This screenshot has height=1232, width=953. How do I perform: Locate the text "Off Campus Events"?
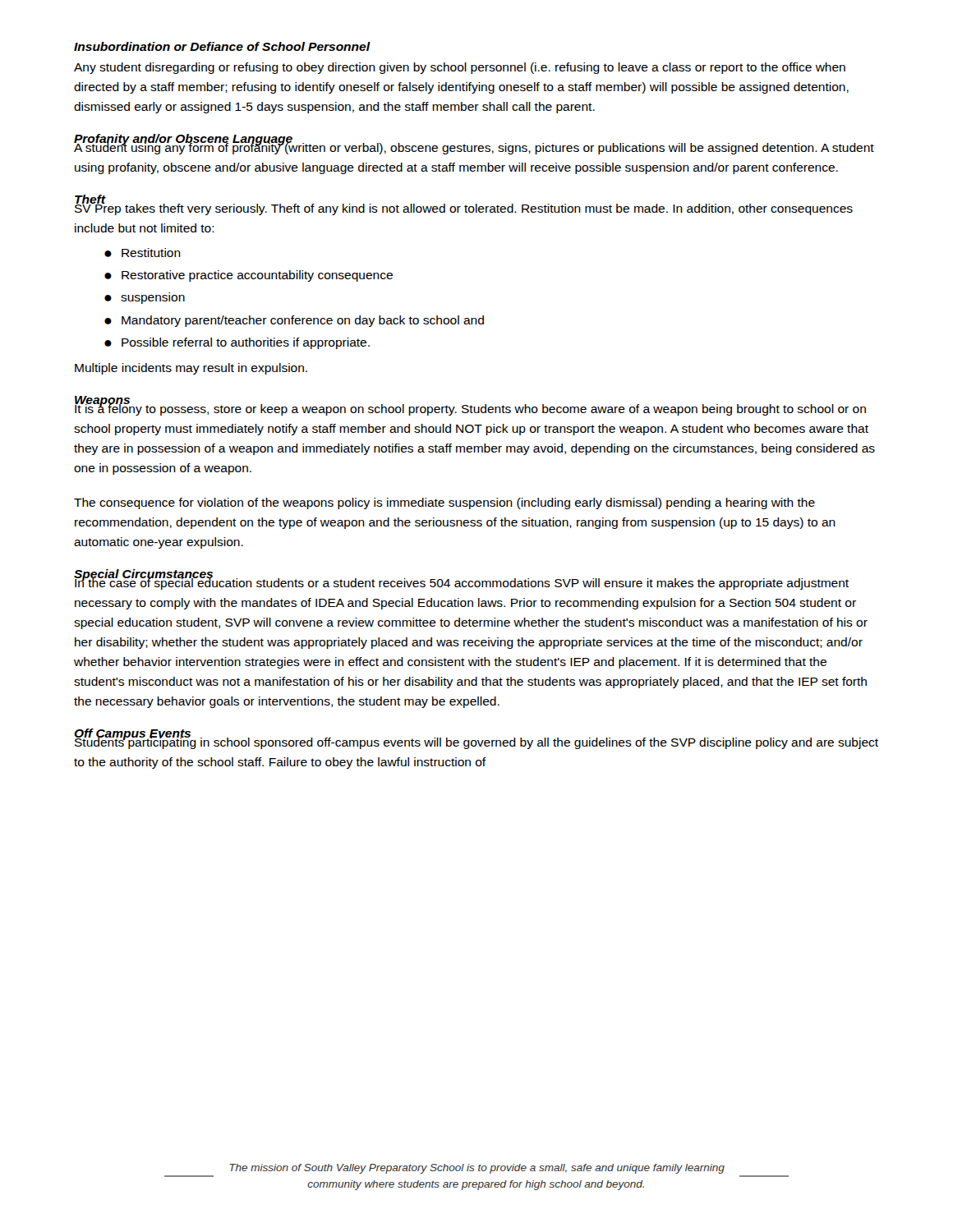pyautogui.click(x=476, y=734)
